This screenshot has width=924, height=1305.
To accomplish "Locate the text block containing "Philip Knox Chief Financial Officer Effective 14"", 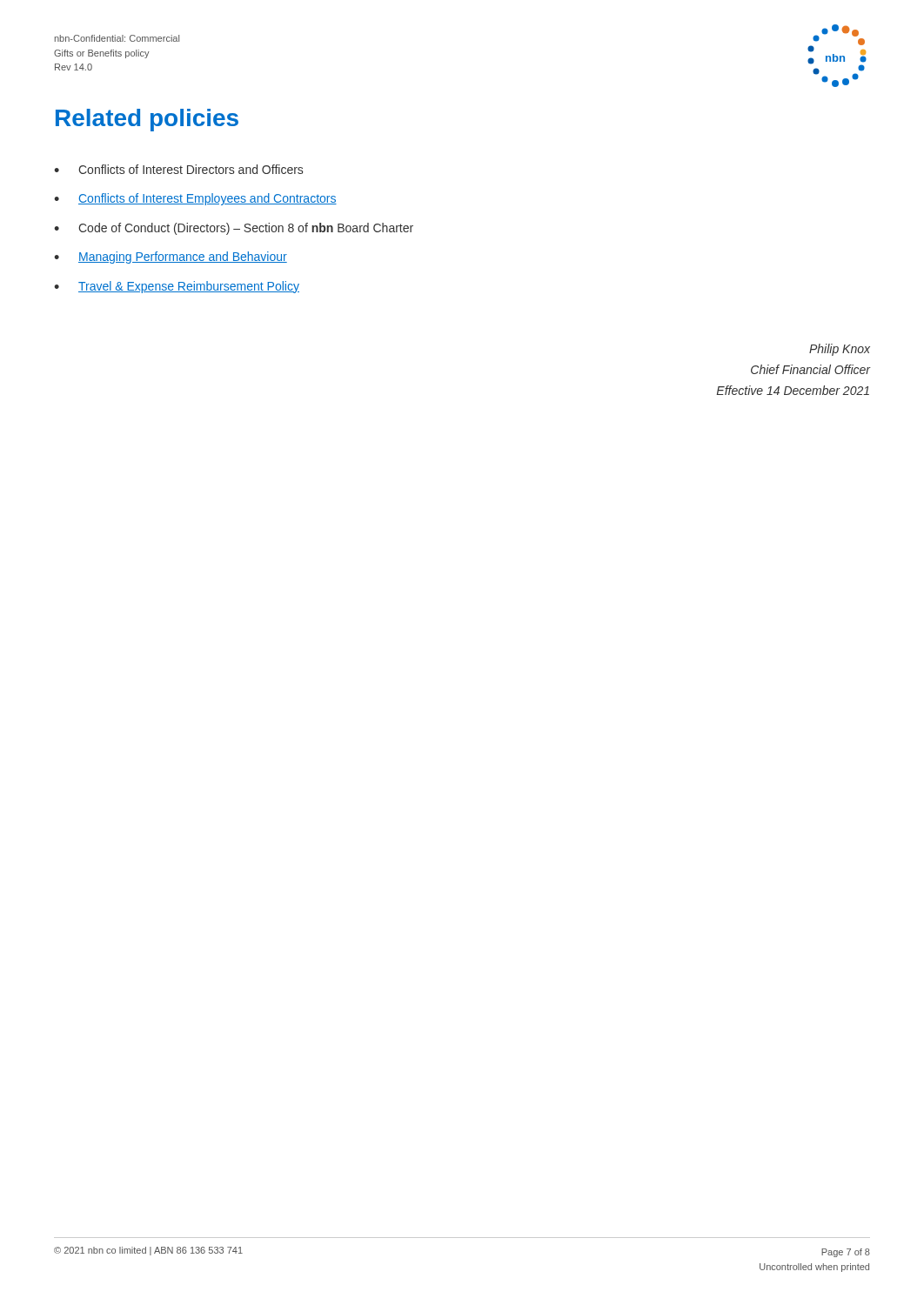I will point(793,370).
